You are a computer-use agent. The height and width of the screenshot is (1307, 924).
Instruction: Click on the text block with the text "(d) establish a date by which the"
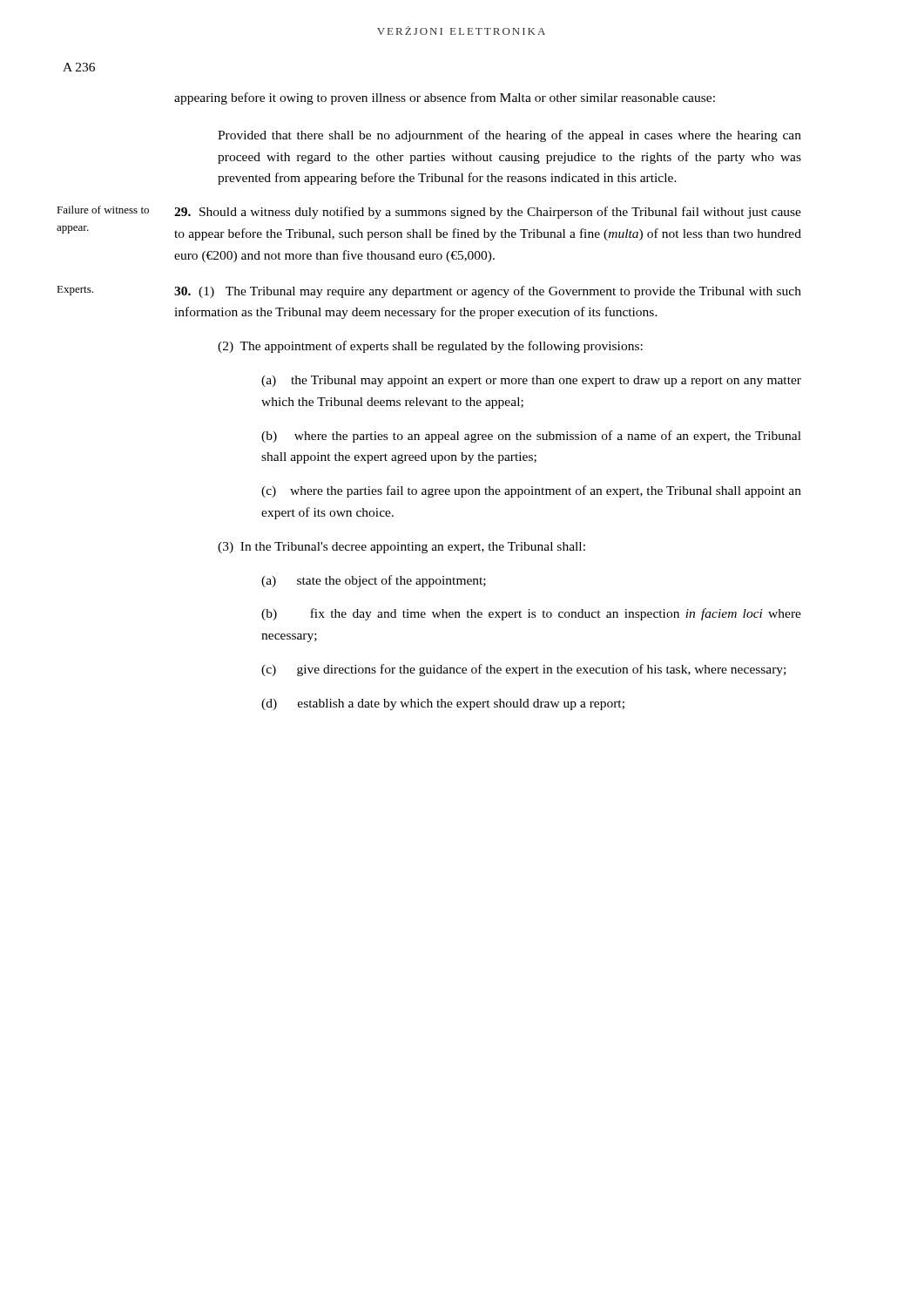point(531,703)
